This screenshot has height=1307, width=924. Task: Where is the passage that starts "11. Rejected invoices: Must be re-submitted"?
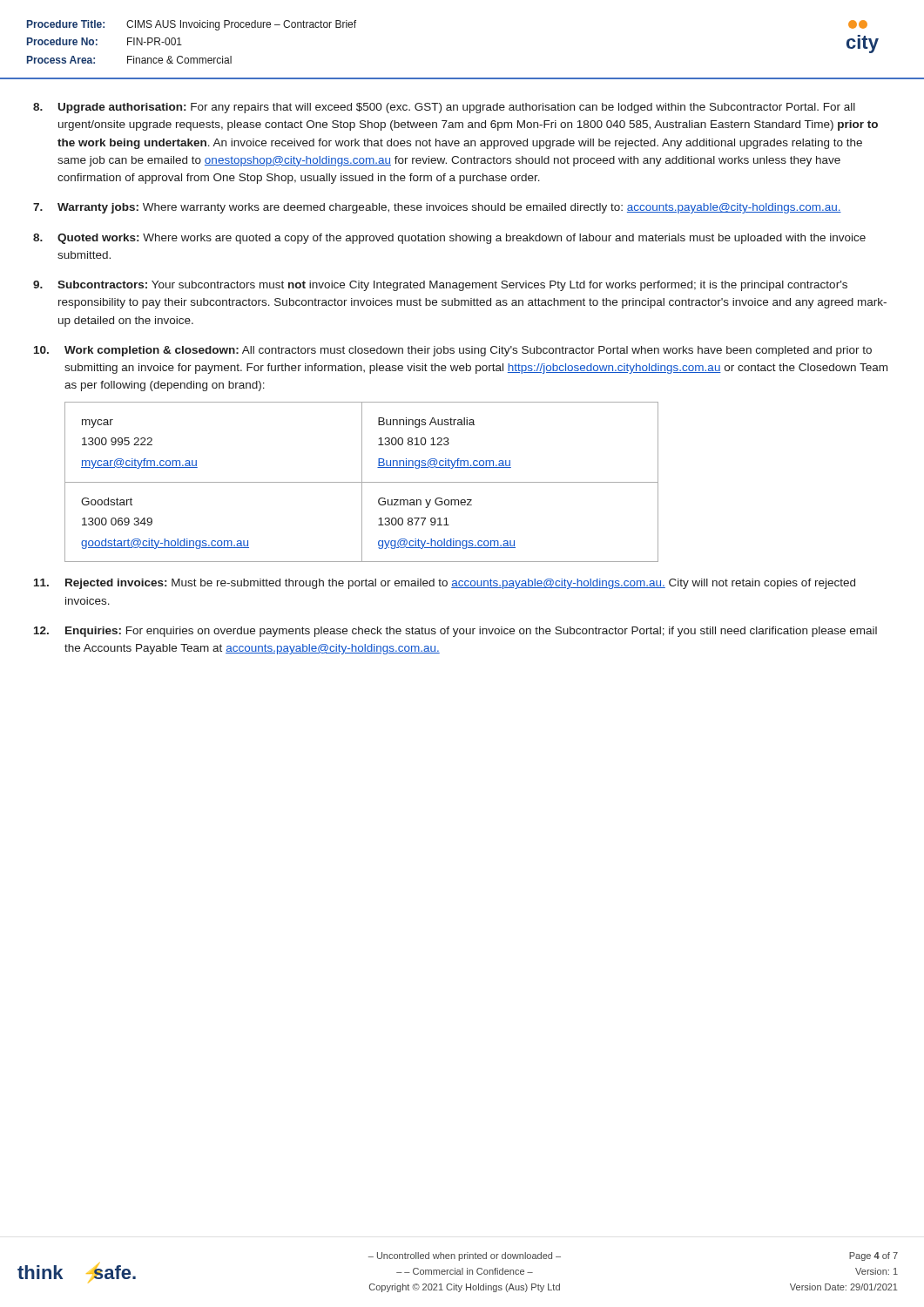click(x=462, y=592)
